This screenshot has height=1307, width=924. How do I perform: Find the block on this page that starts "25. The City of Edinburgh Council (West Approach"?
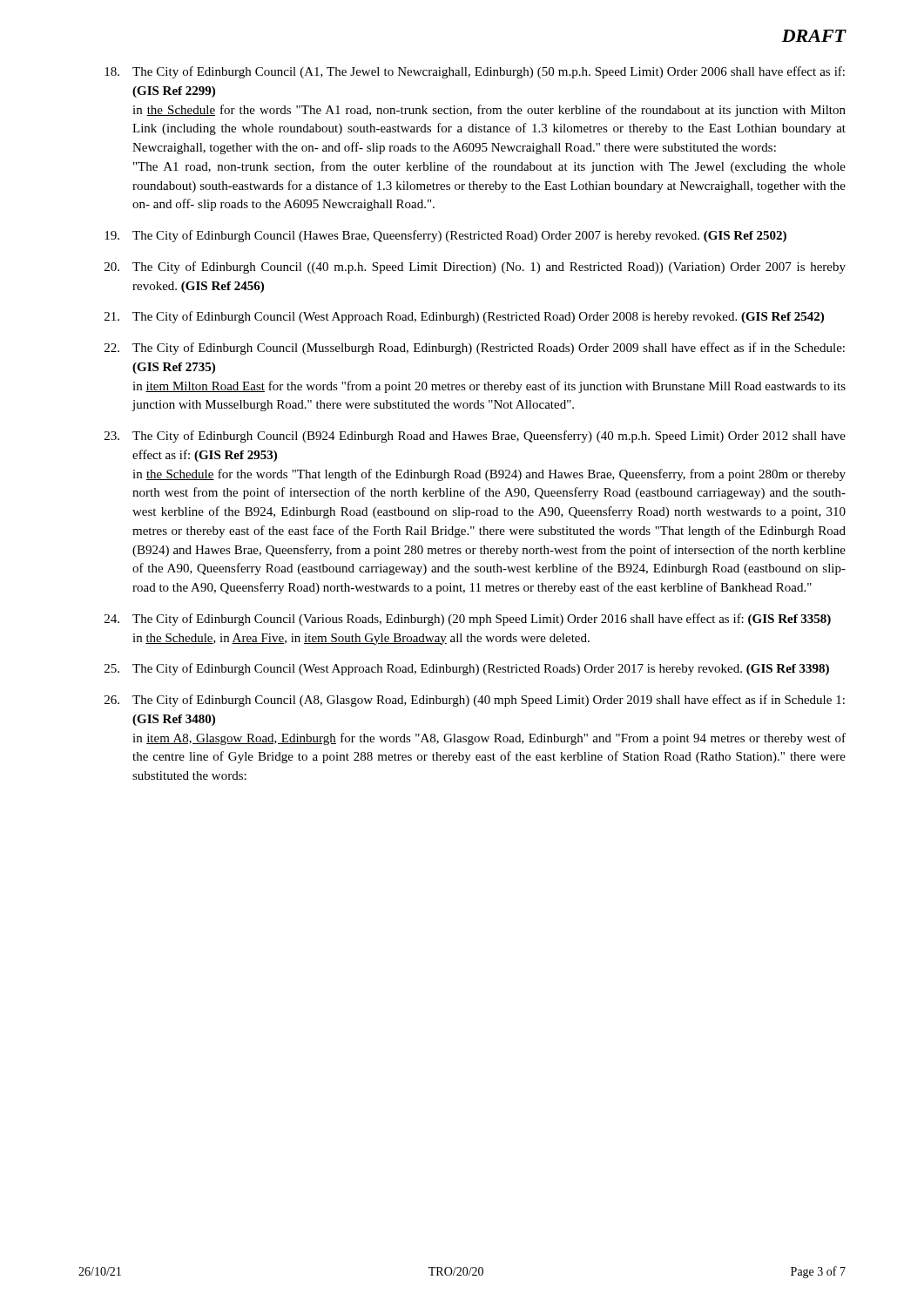(462, 669)
